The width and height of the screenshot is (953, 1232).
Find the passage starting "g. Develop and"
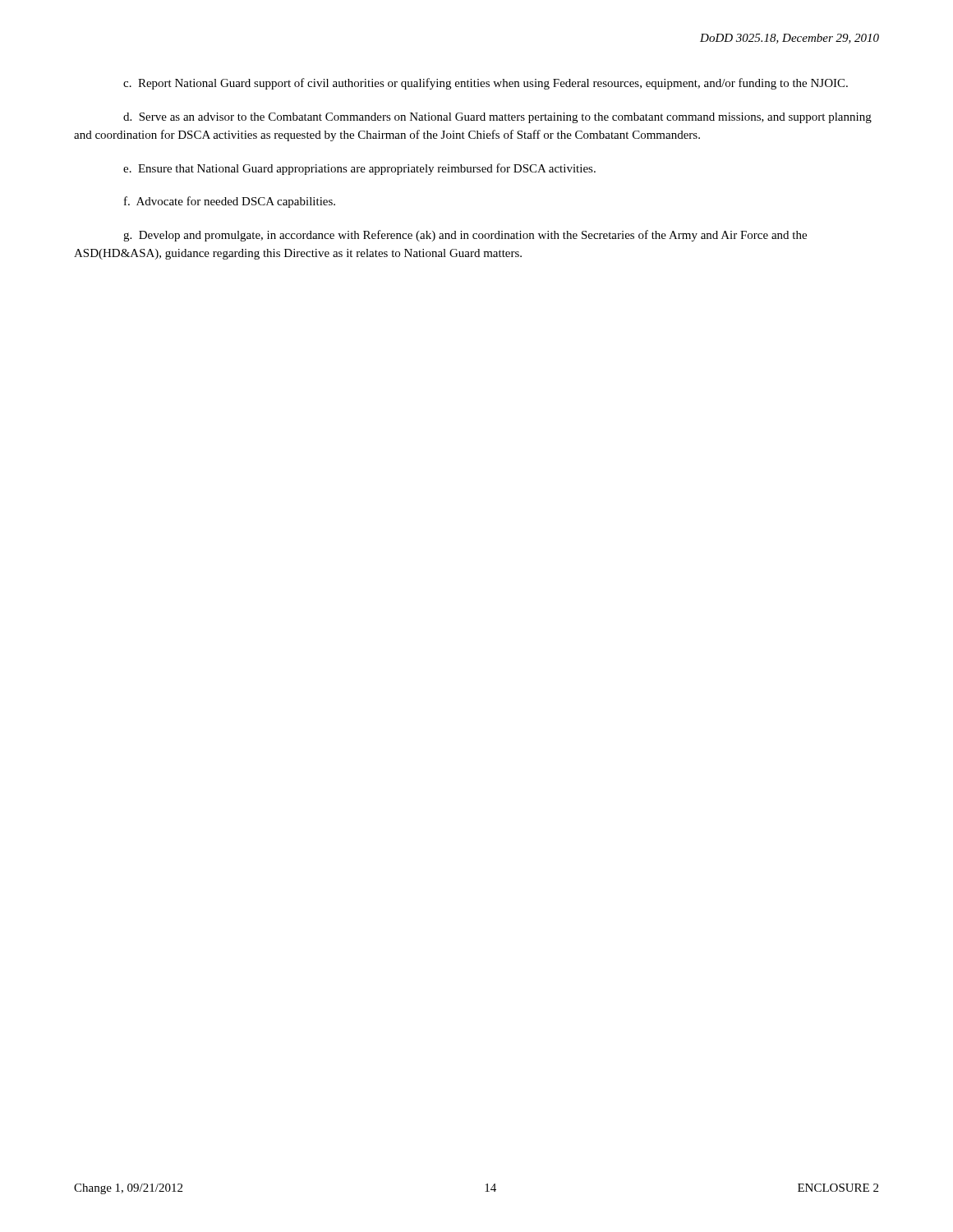(441, 244)
